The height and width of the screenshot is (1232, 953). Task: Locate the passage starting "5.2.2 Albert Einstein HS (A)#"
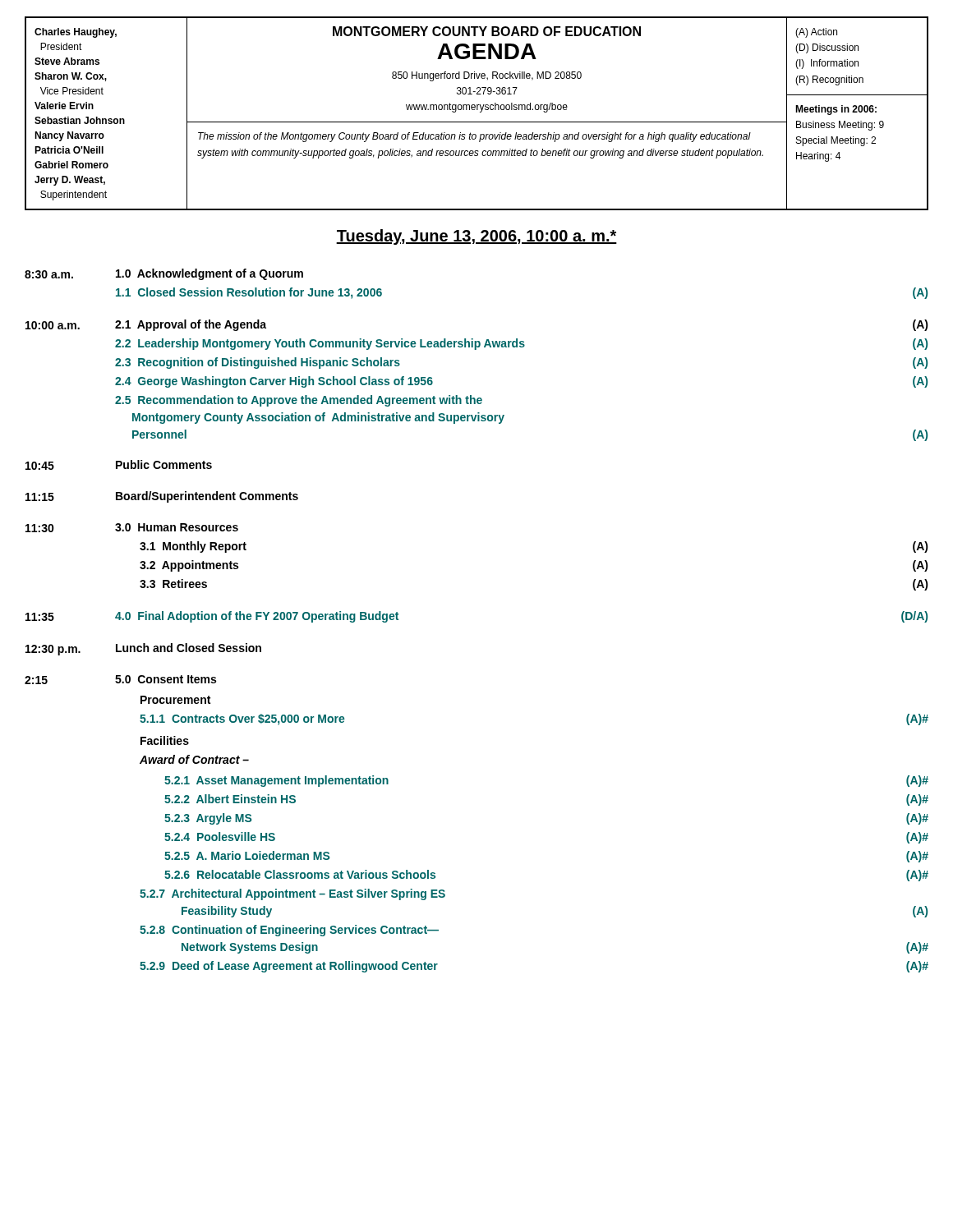[236, 800]
